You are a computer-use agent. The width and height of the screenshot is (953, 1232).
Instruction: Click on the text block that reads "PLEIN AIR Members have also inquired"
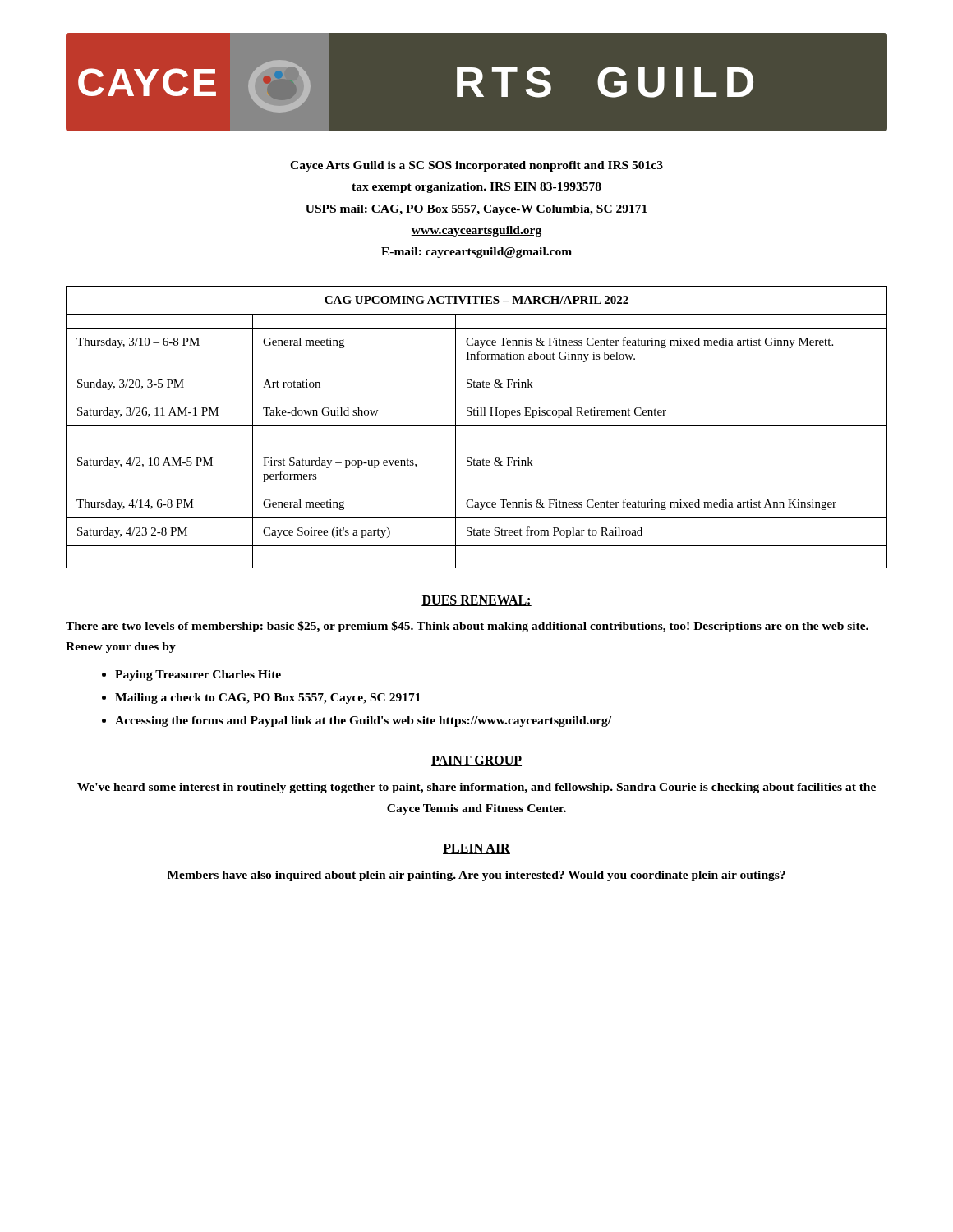click(476, 863)
